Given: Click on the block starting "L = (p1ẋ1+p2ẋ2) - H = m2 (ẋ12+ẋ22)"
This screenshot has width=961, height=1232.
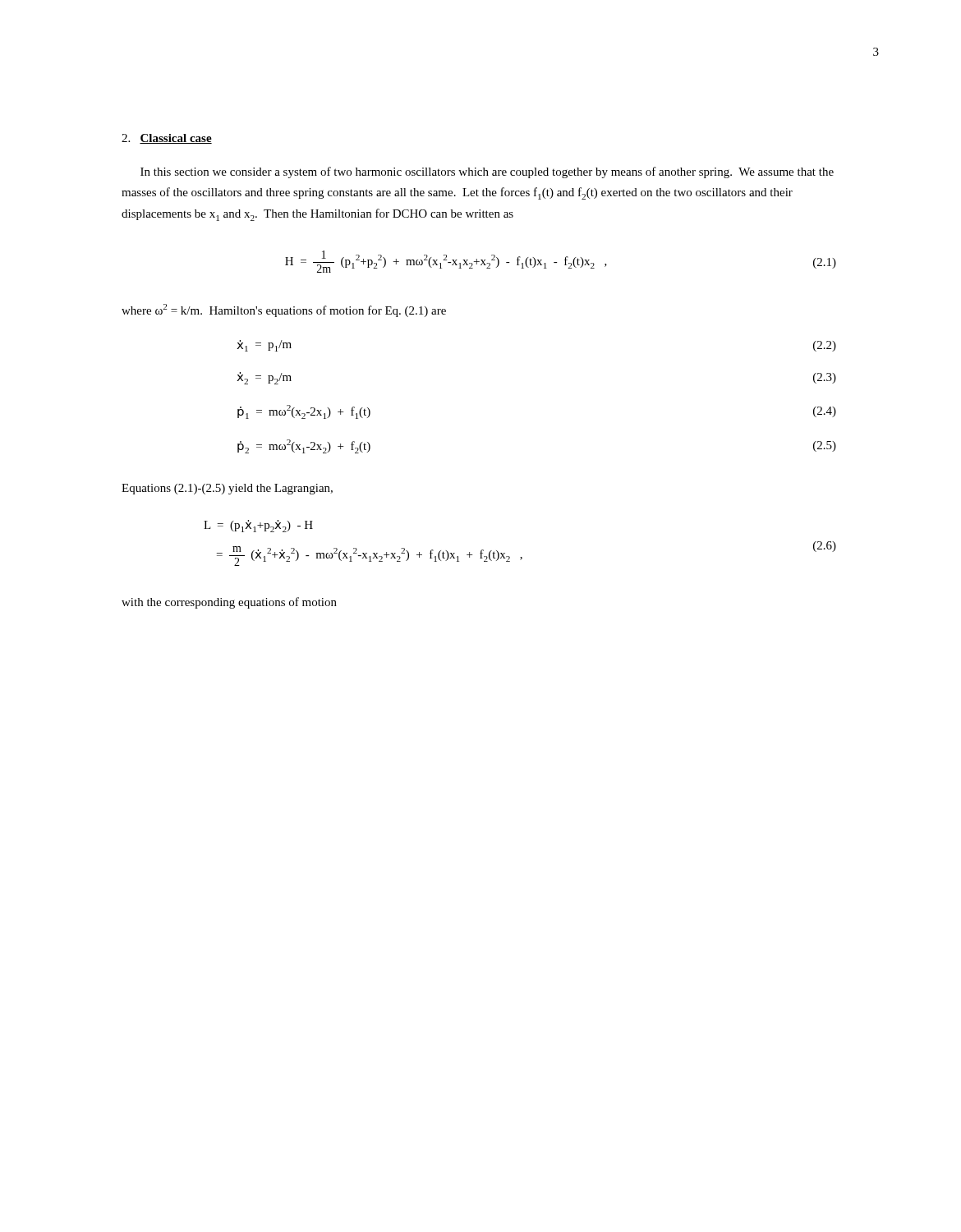Looking at the screenshot, I should click(x=479, y=544).
